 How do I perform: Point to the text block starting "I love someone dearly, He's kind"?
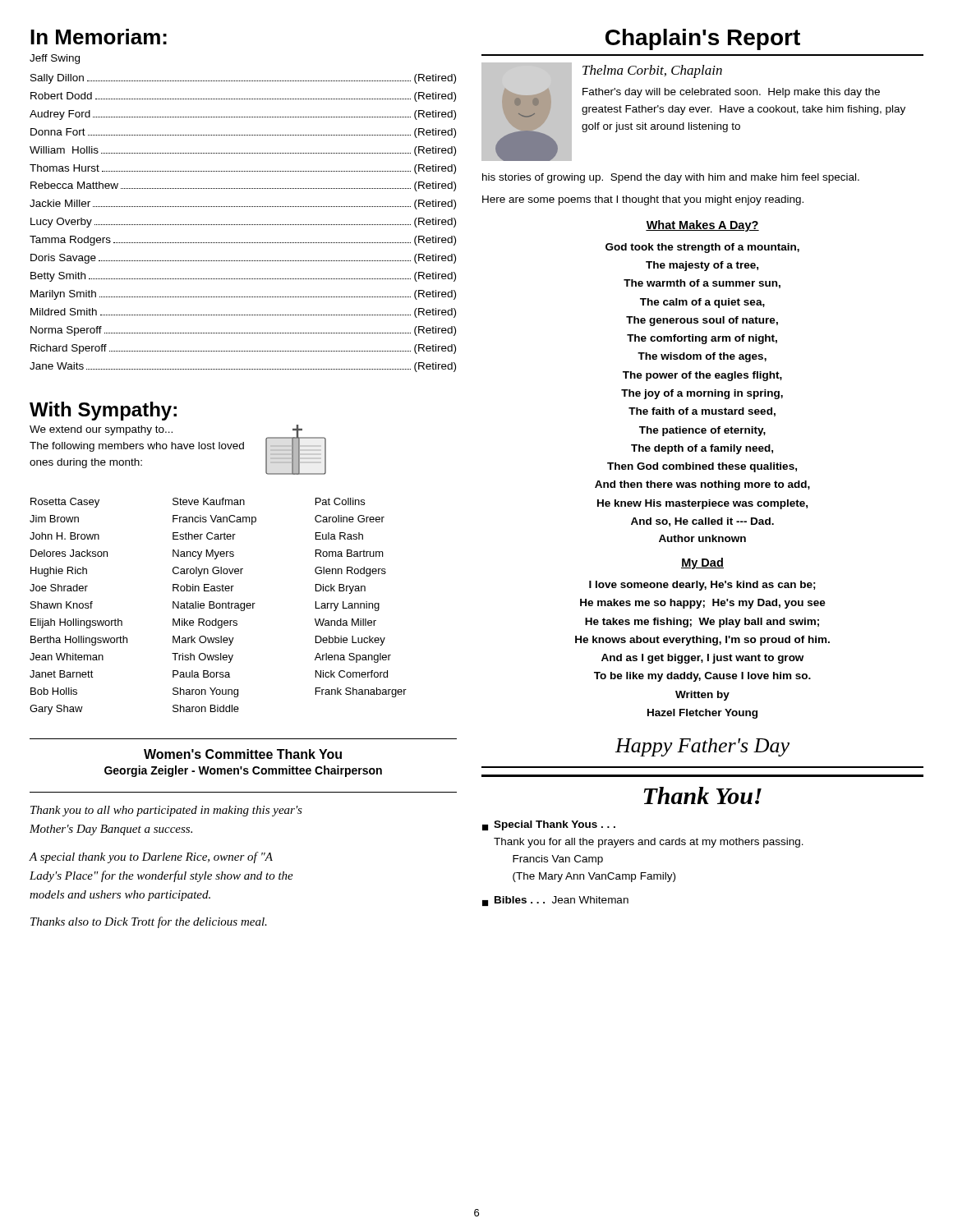pos(702,648)
